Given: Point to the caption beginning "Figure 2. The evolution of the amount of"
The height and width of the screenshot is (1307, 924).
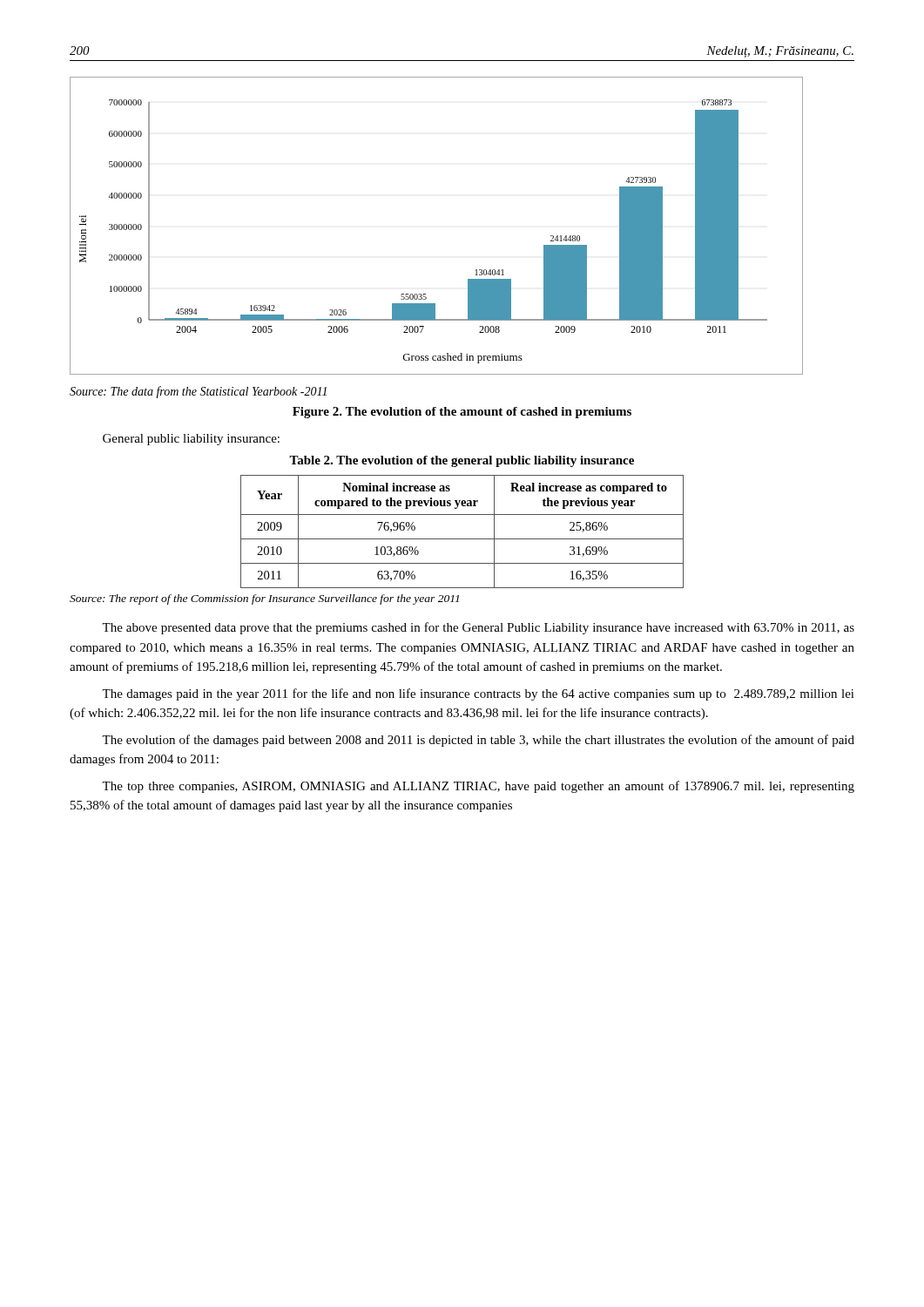Looking at the screenshot, I should tap(462, 411).
